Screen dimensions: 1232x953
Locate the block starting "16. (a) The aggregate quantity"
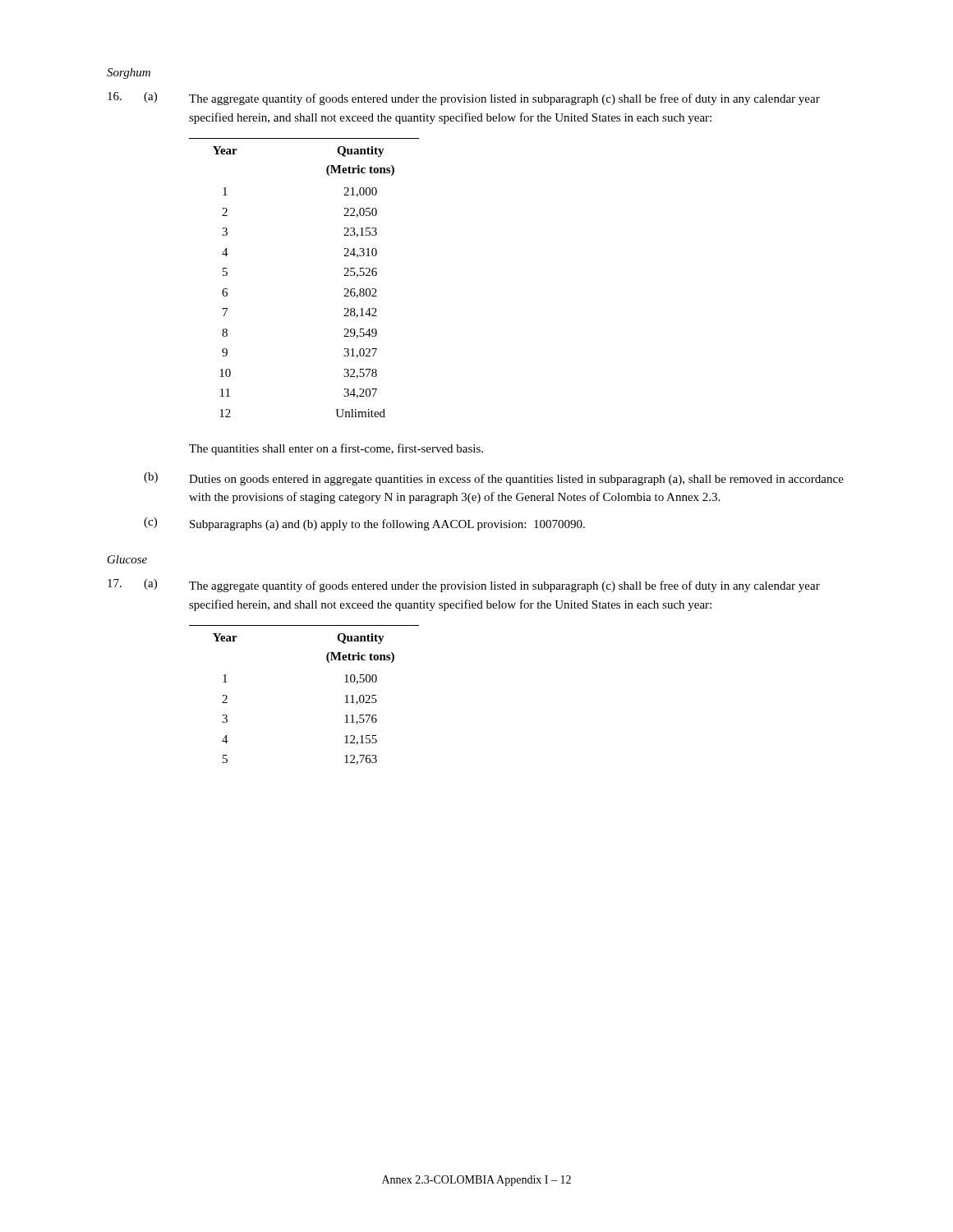pos(464,99)
